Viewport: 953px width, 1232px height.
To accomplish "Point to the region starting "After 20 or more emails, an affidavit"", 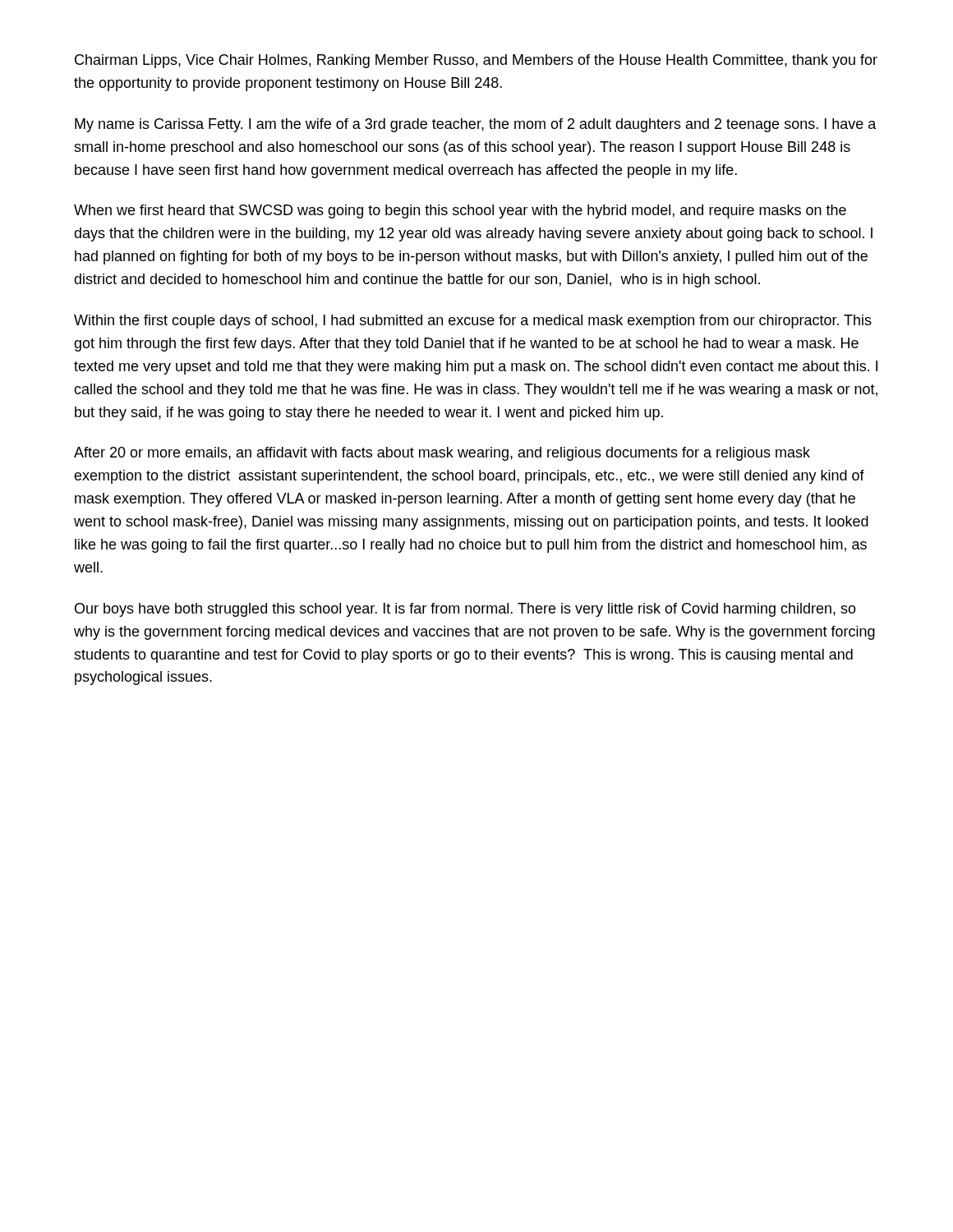I will coord(471,510).
